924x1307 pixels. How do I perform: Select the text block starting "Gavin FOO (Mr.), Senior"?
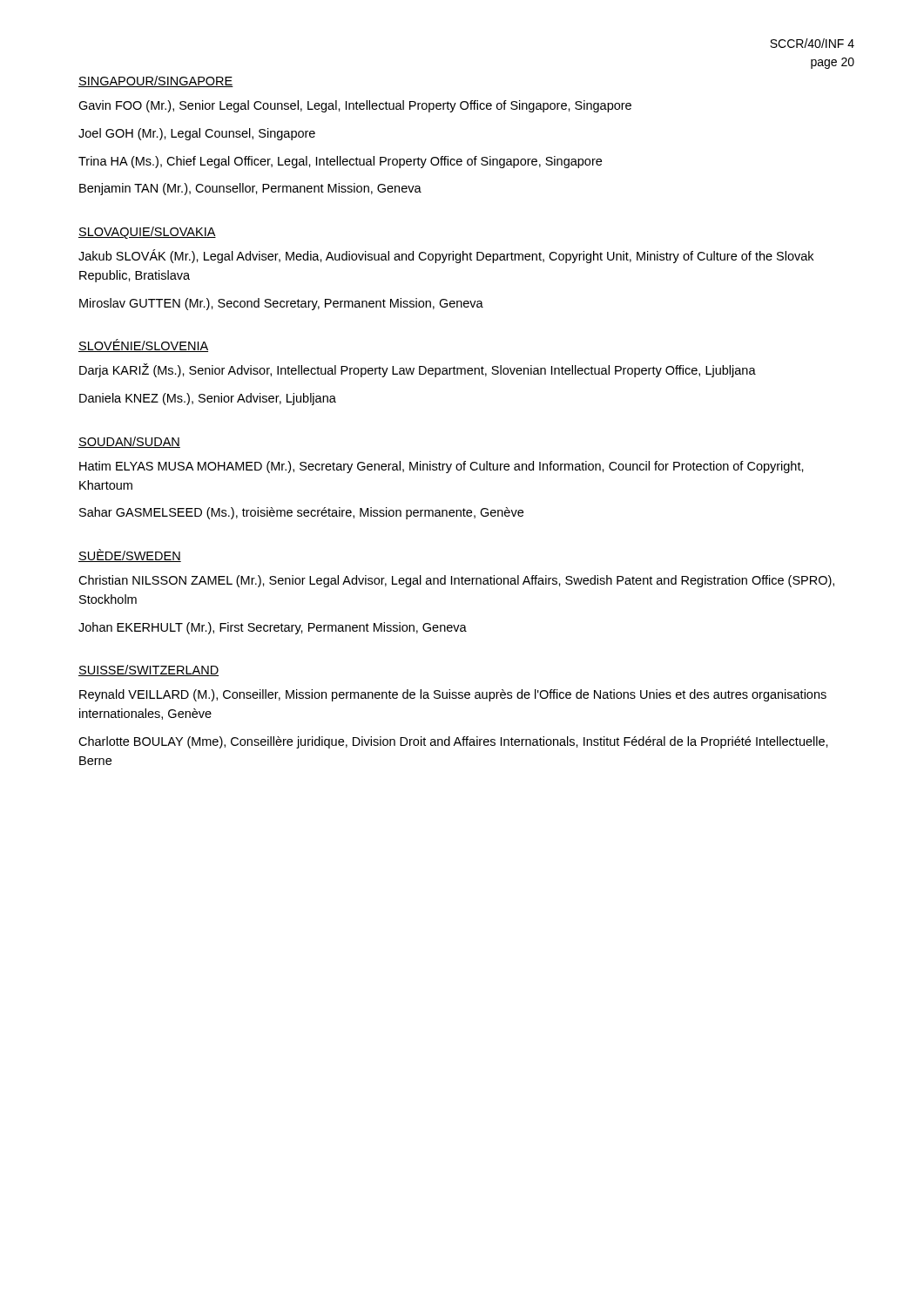[x=355, y=105]
